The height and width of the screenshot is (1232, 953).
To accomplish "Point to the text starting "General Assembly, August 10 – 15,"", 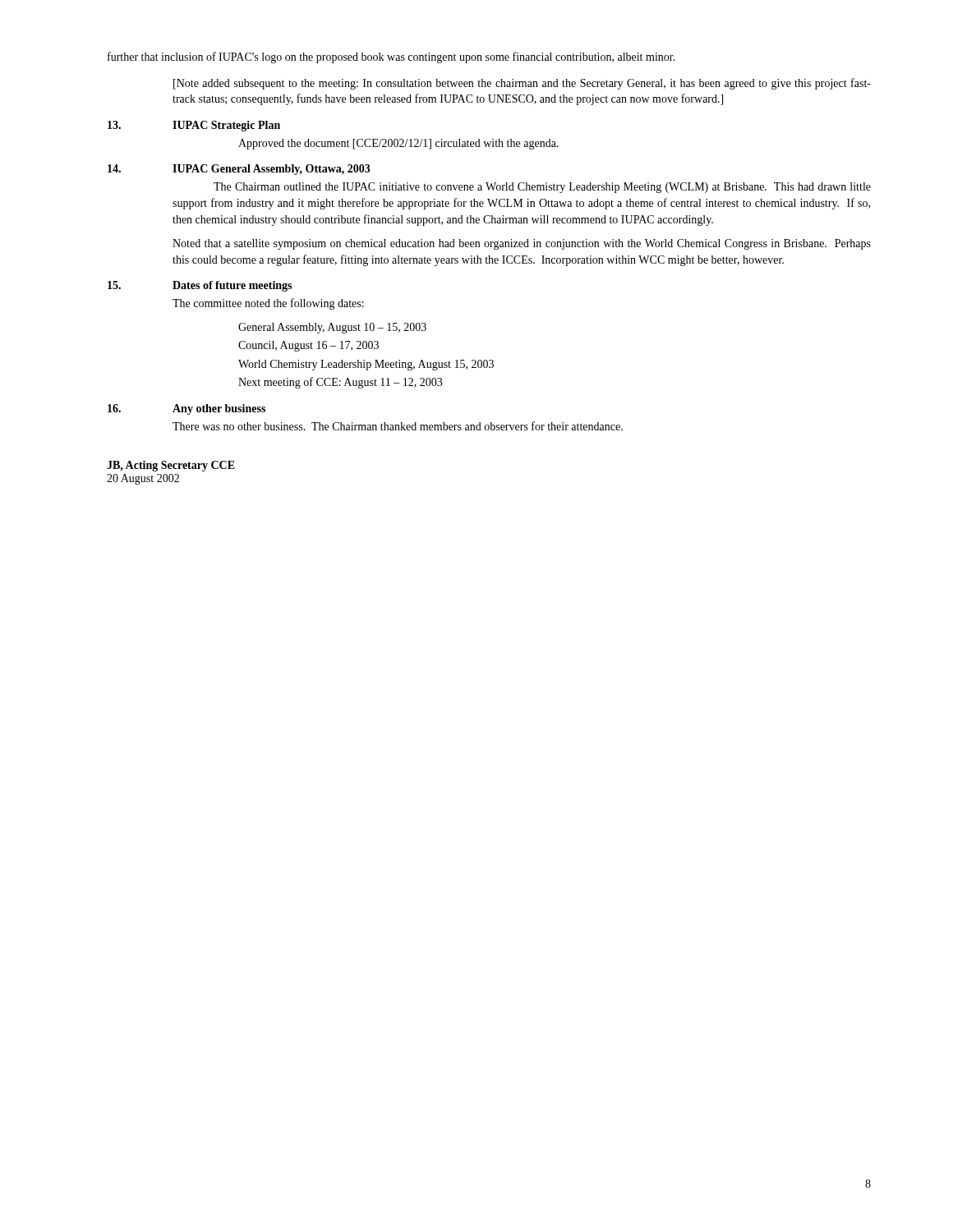I will pyautogui.click(x=332, y=327).
